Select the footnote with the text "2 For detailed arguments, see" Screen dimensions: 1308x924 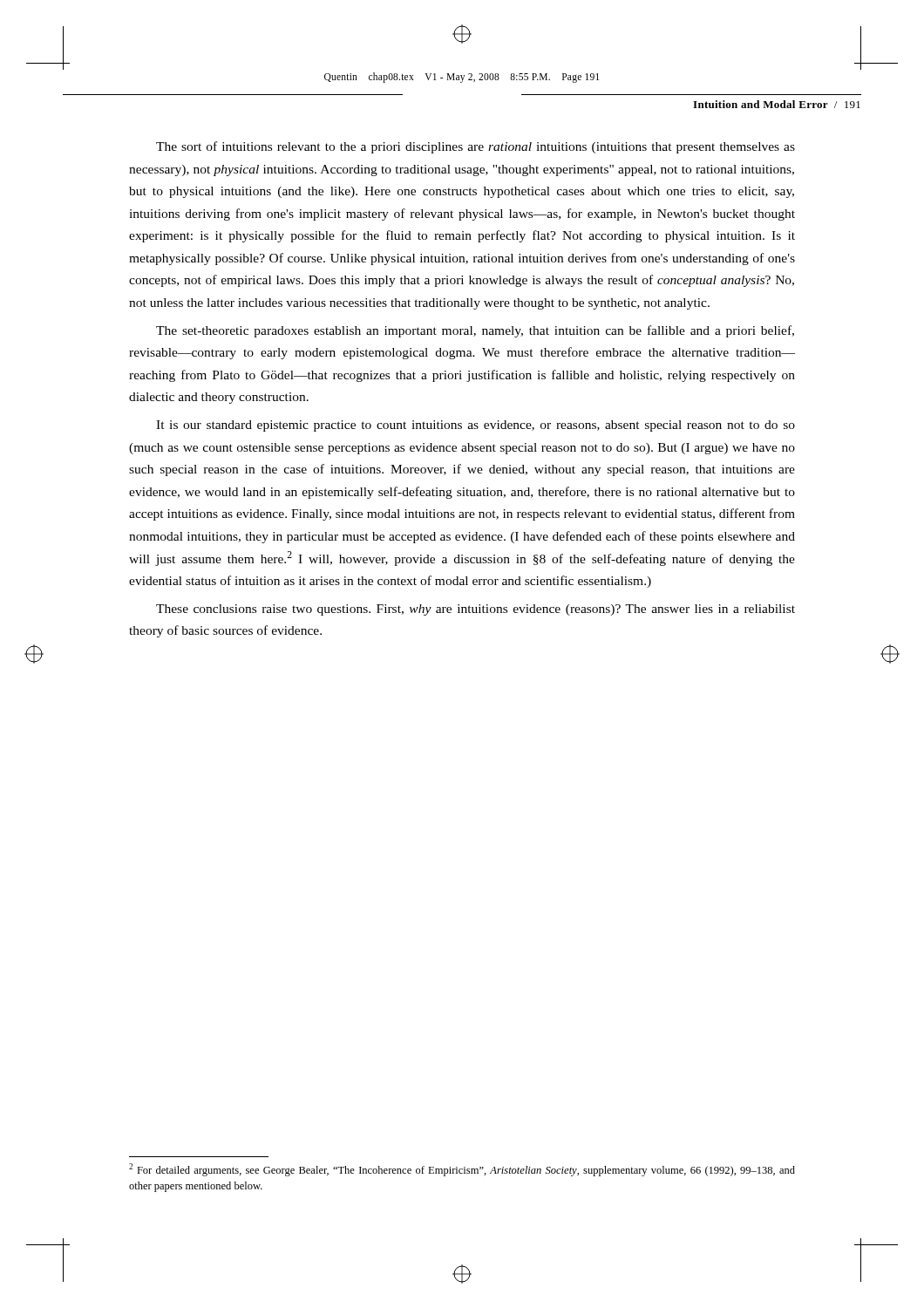tap(462, 1177)
